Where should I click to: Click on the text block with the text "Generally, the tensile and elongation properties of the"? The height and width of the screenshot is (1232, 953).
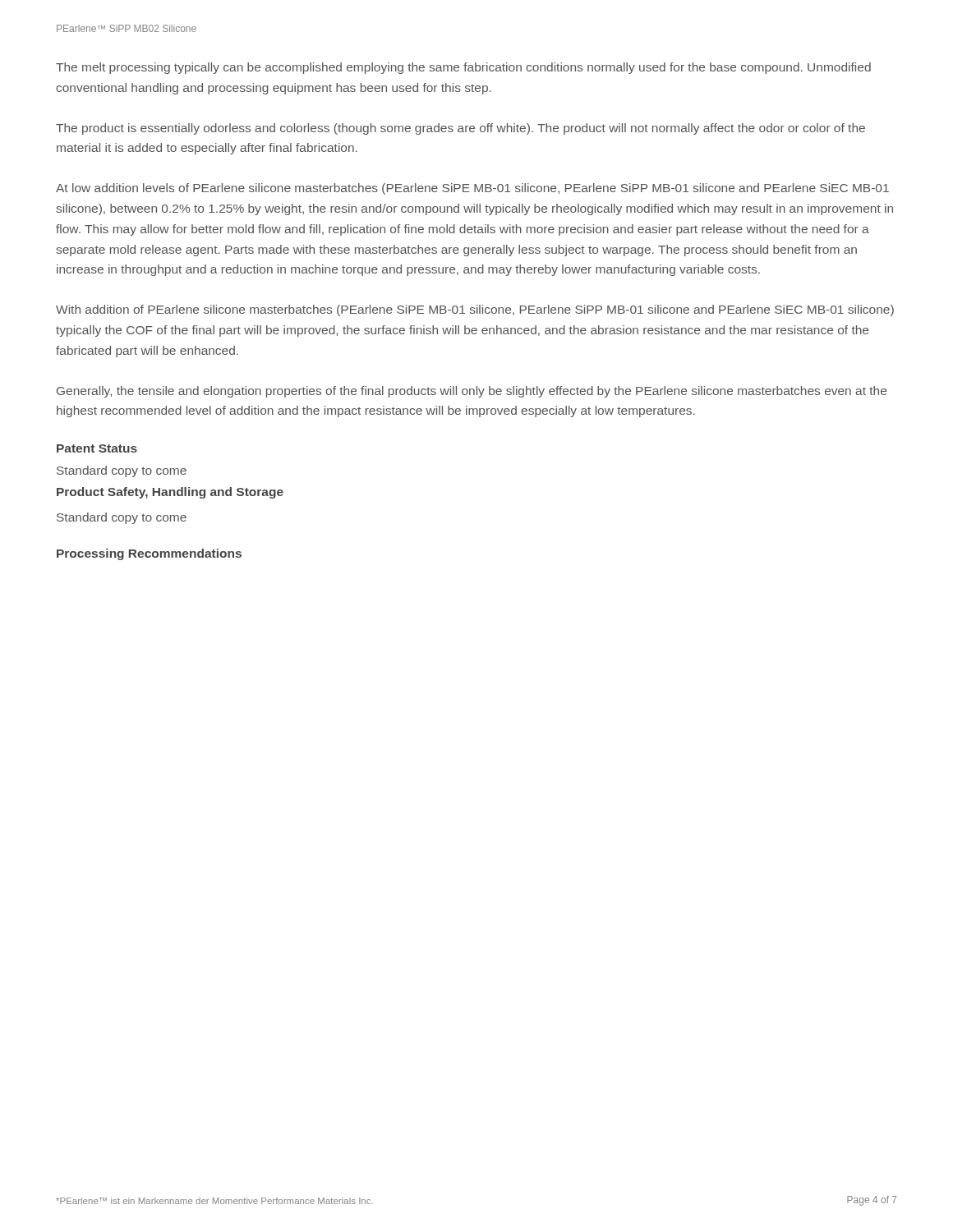(x=471, y=400)
